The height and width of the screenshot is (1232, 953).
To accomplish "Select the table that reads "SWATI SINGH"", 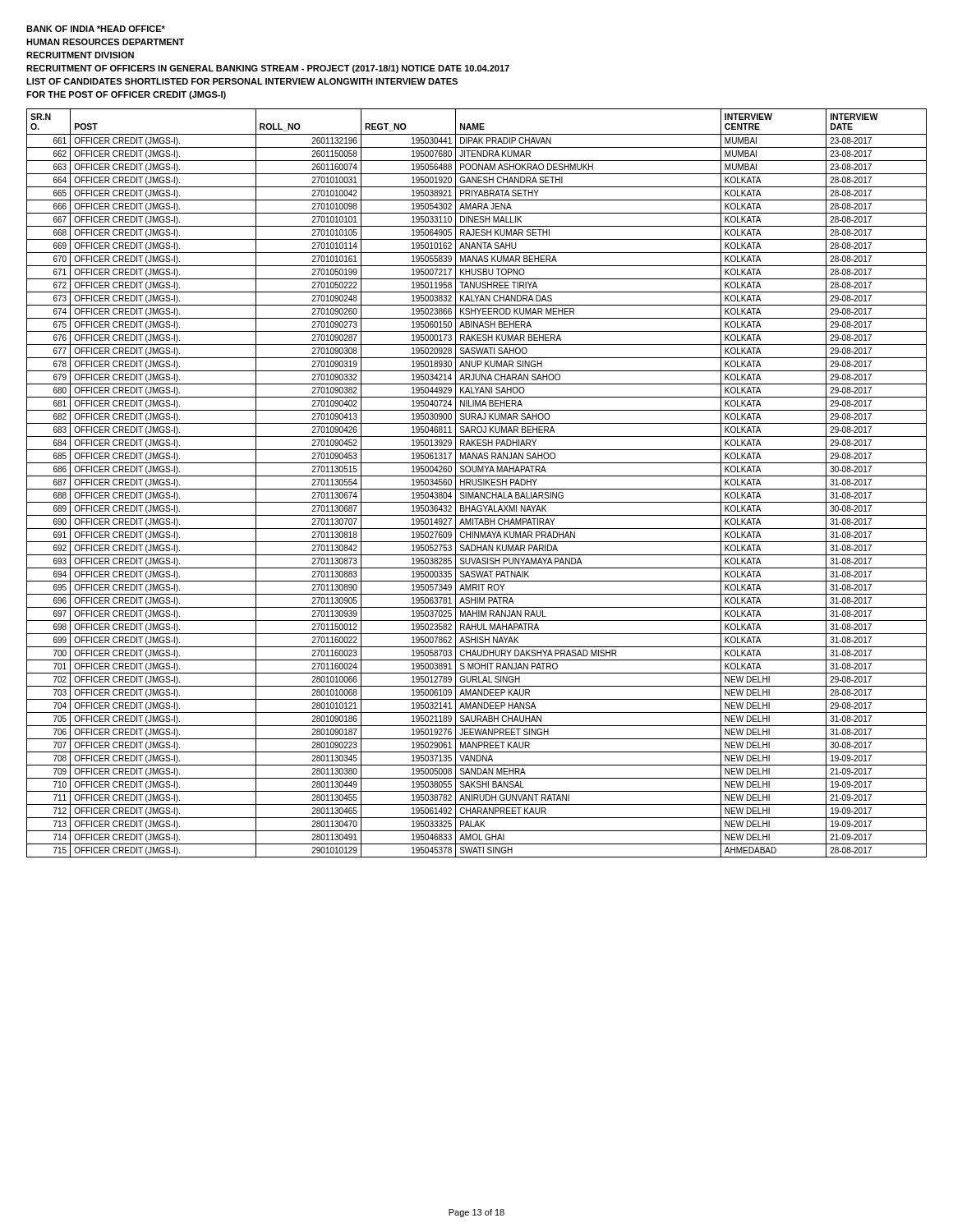I will (x=476, y=483).
